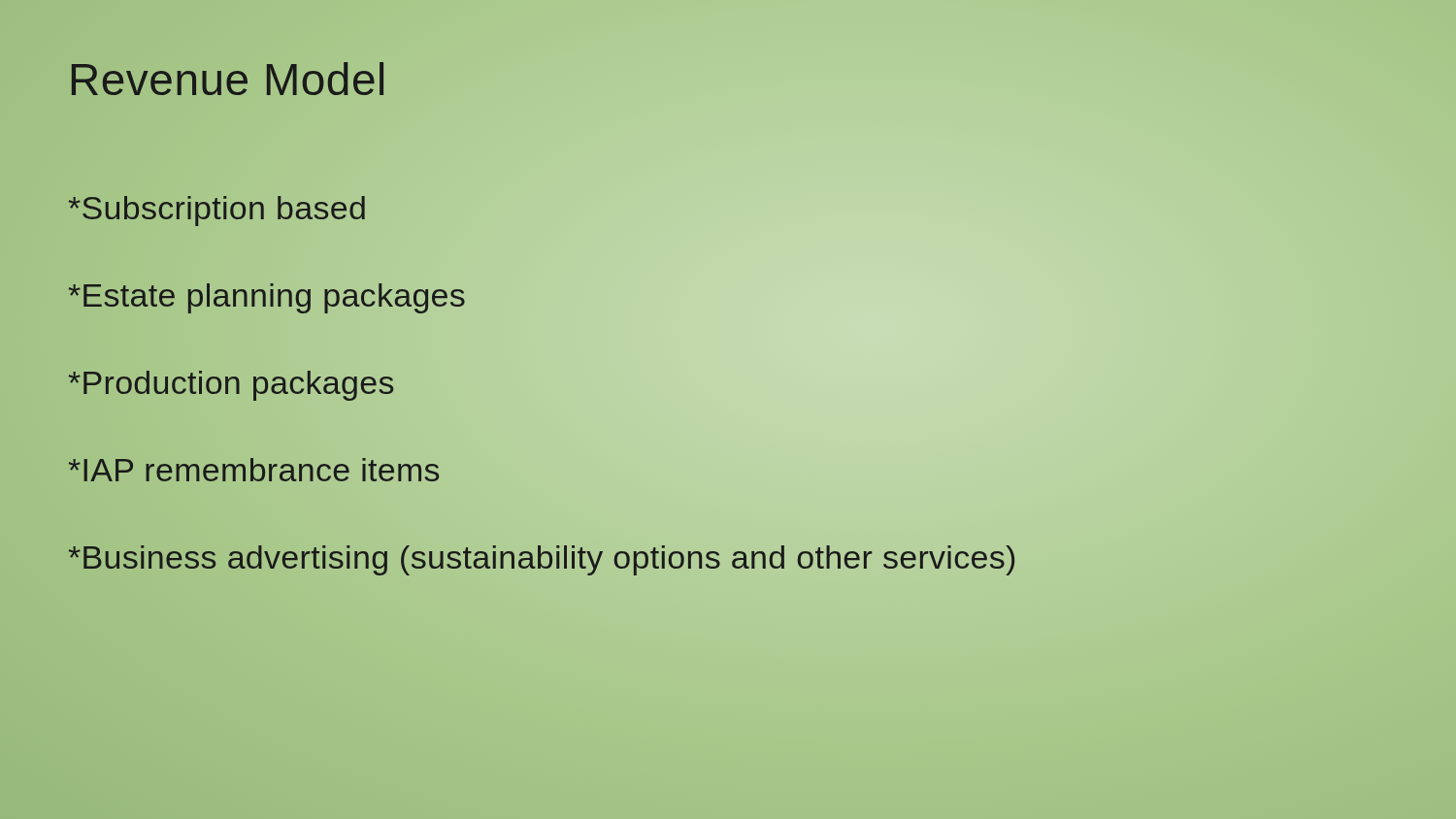Point to the text block starting "*Subscription based"

218,208
